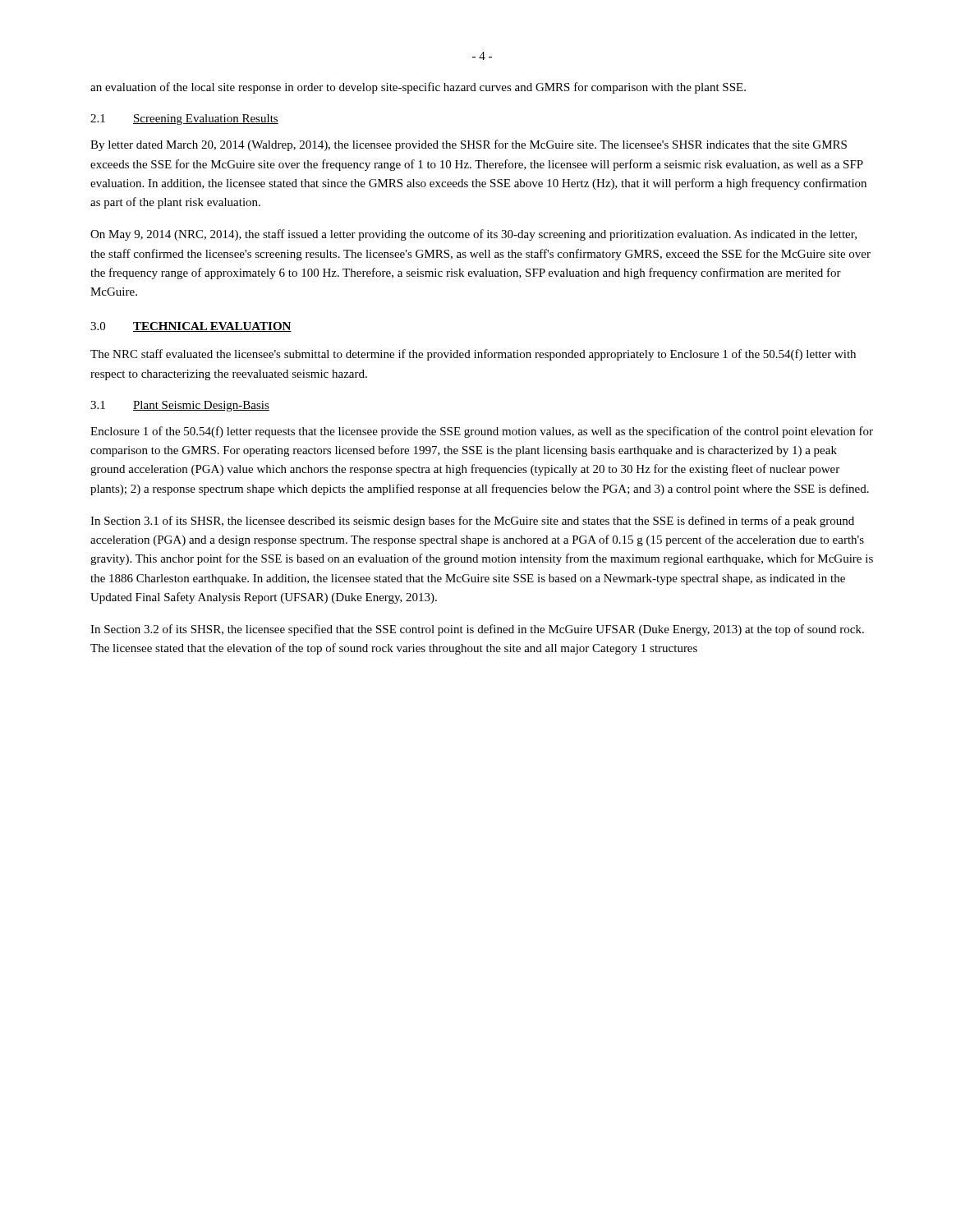This screenshot has height=1232, width=956.
Task: Point to the text block starting "In Section 3.1 of its SHSR, the licensee"
Action: (x=482, y=559)
